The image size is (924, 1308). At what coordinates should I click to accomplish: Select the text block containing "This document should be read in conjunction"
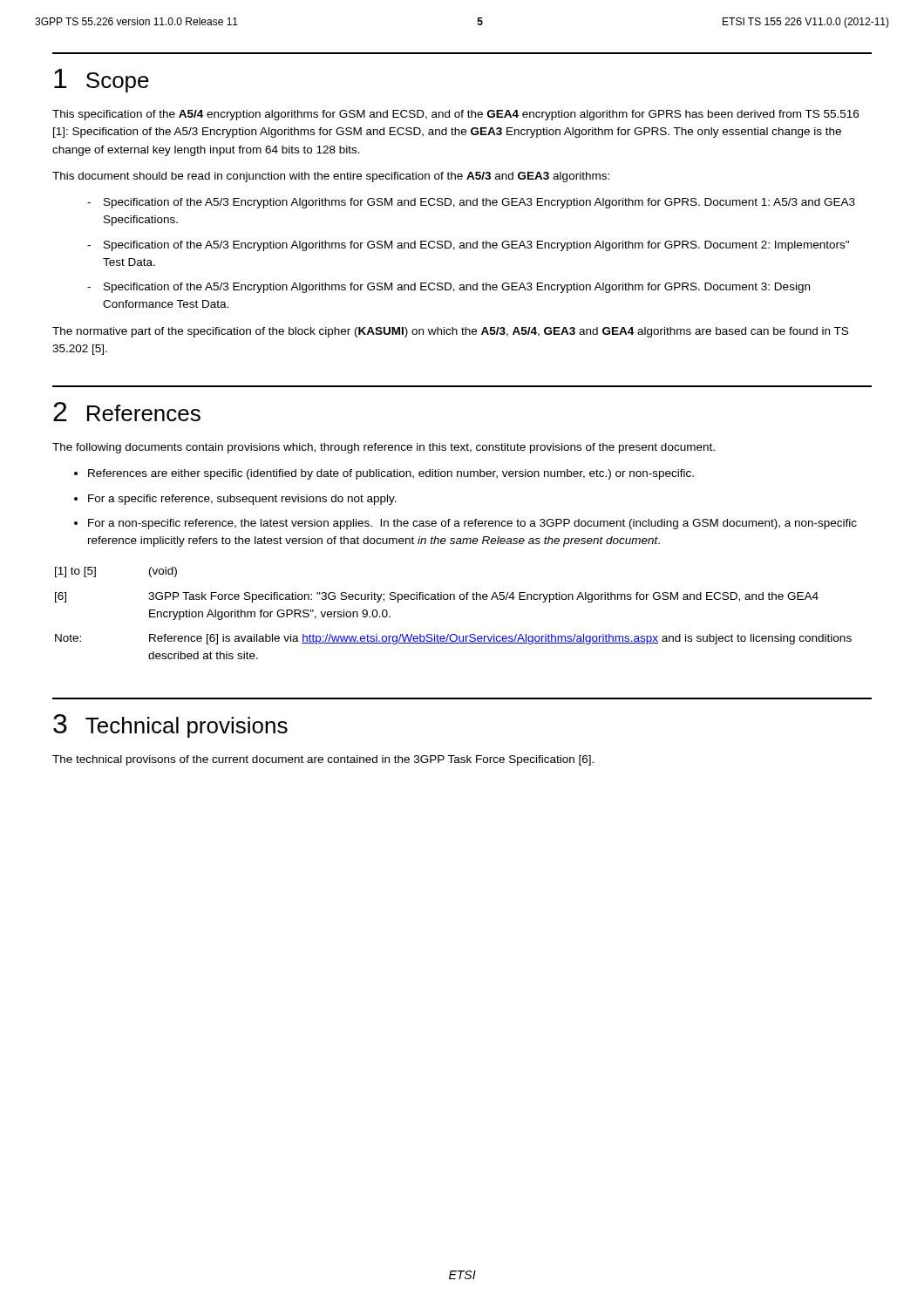[462, 176]
